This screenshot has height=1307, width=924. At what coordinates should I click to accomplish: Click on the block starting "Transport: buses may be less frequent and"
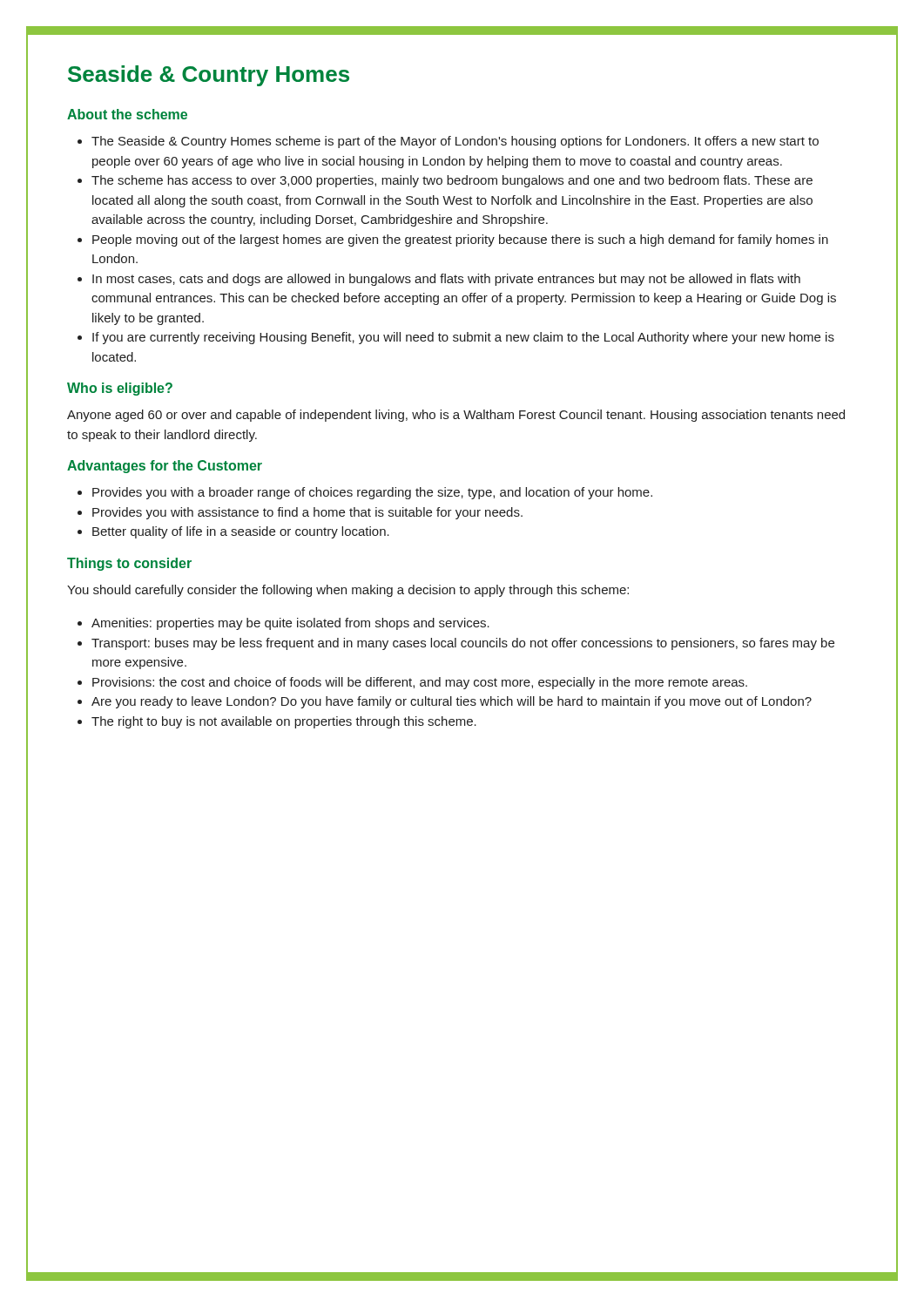474,653
